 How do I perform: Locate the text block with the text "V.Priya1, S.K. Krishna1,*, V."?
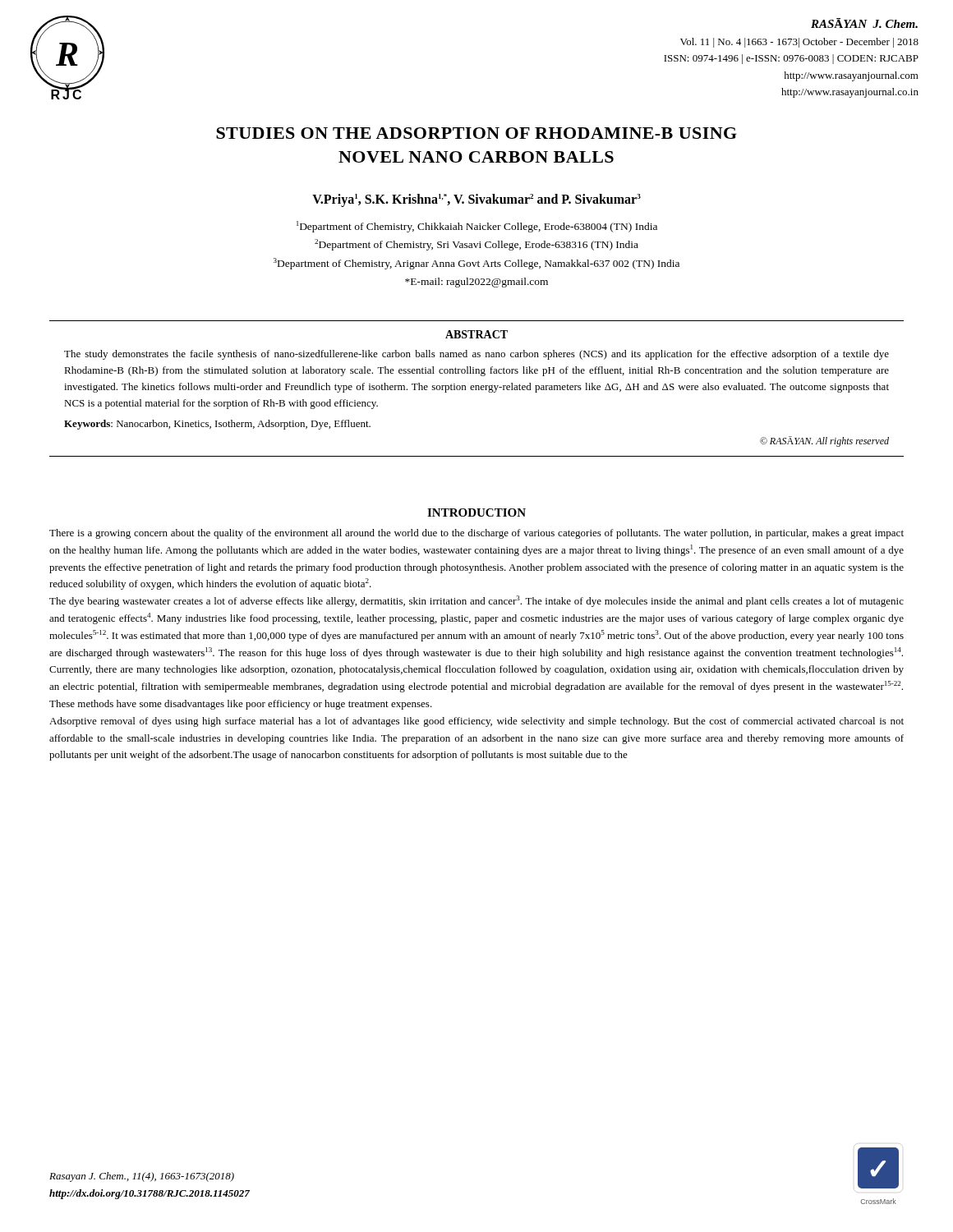476,199
